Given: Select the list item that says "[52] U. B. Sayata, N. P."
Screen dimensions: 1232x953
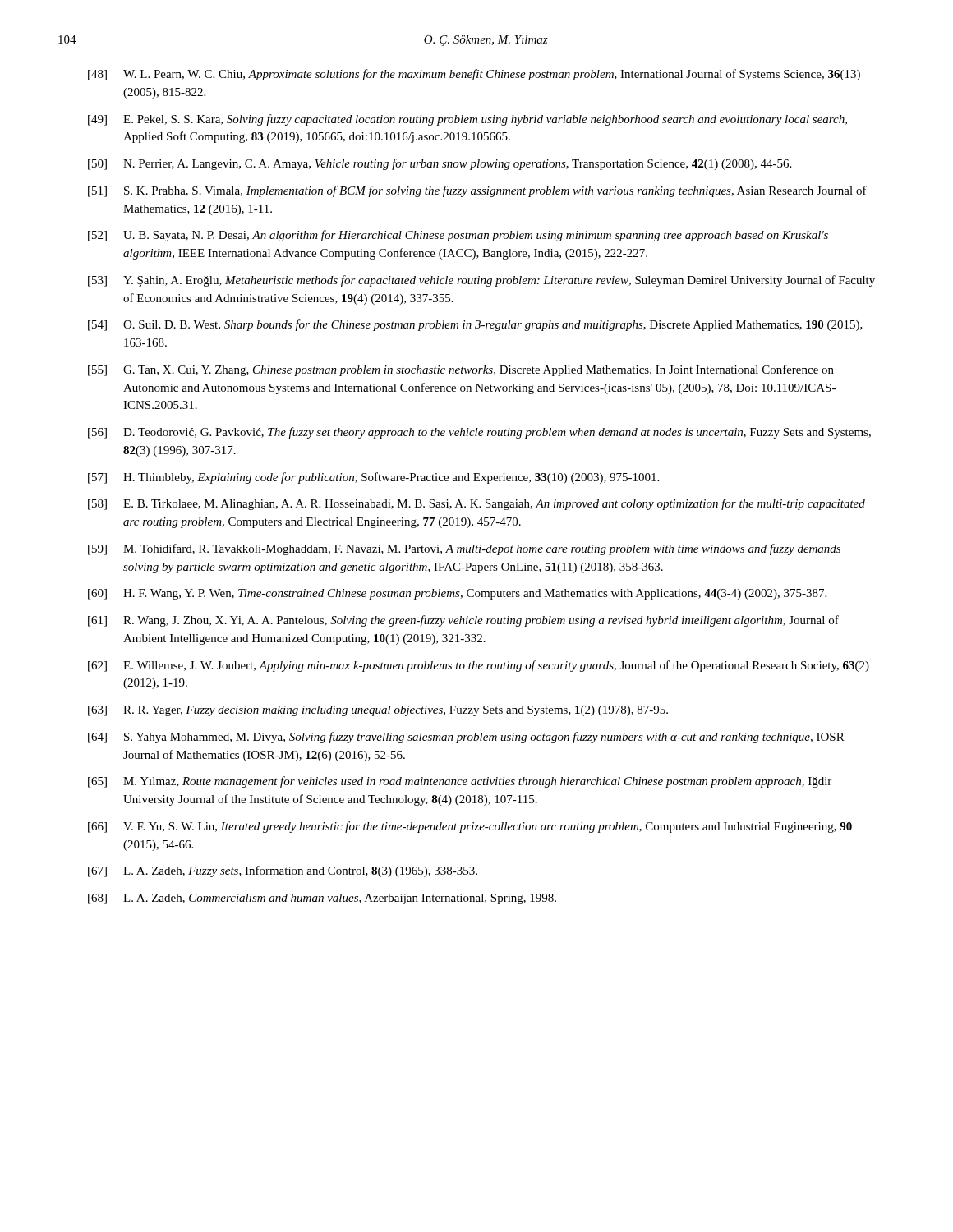Looking at the screenshot, I should (x=483, y=245).
